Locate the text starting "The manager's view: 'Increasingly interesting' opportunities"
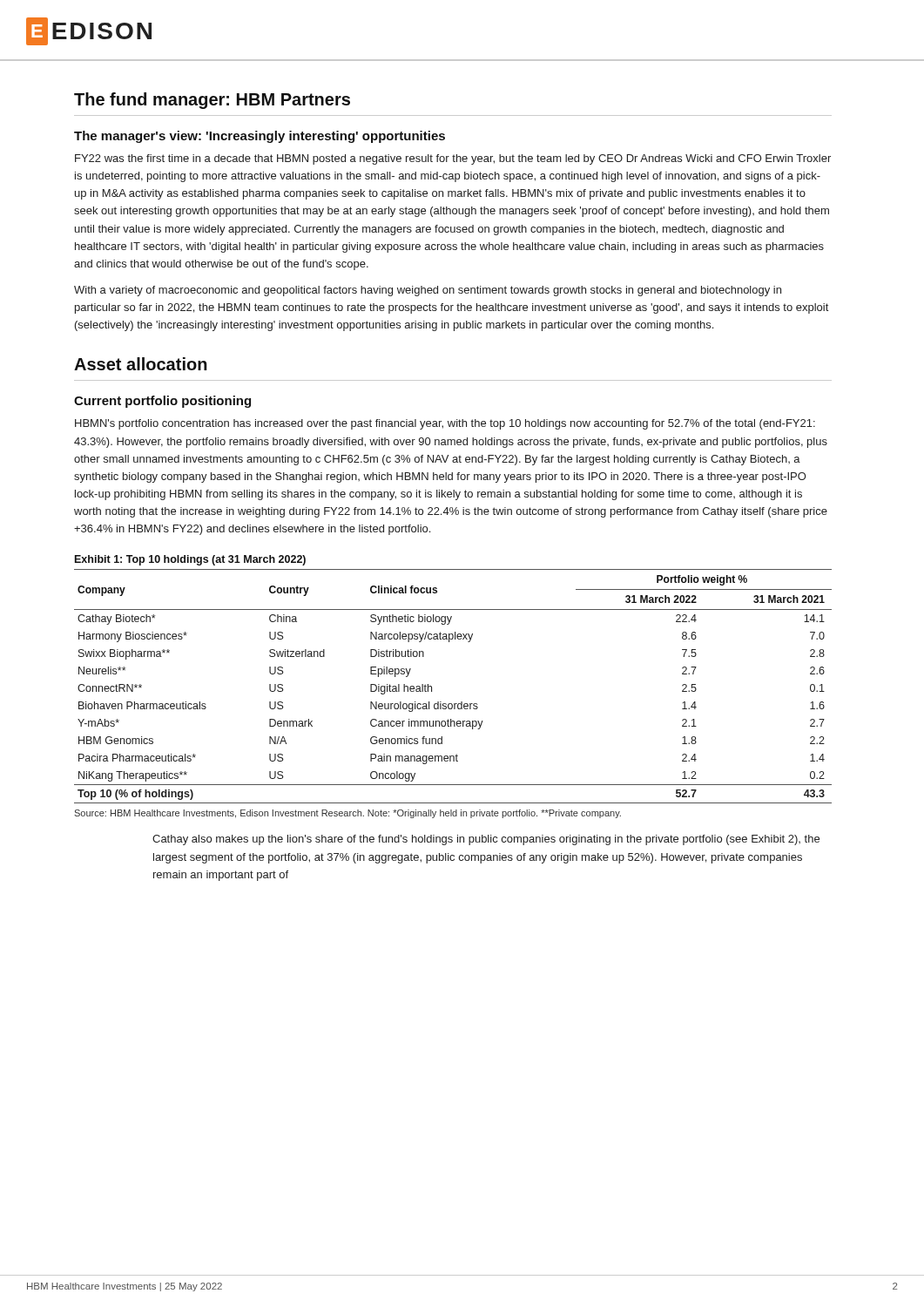Image resolution: width=924 pixels, height=1307 pixels. click(260, 135)
